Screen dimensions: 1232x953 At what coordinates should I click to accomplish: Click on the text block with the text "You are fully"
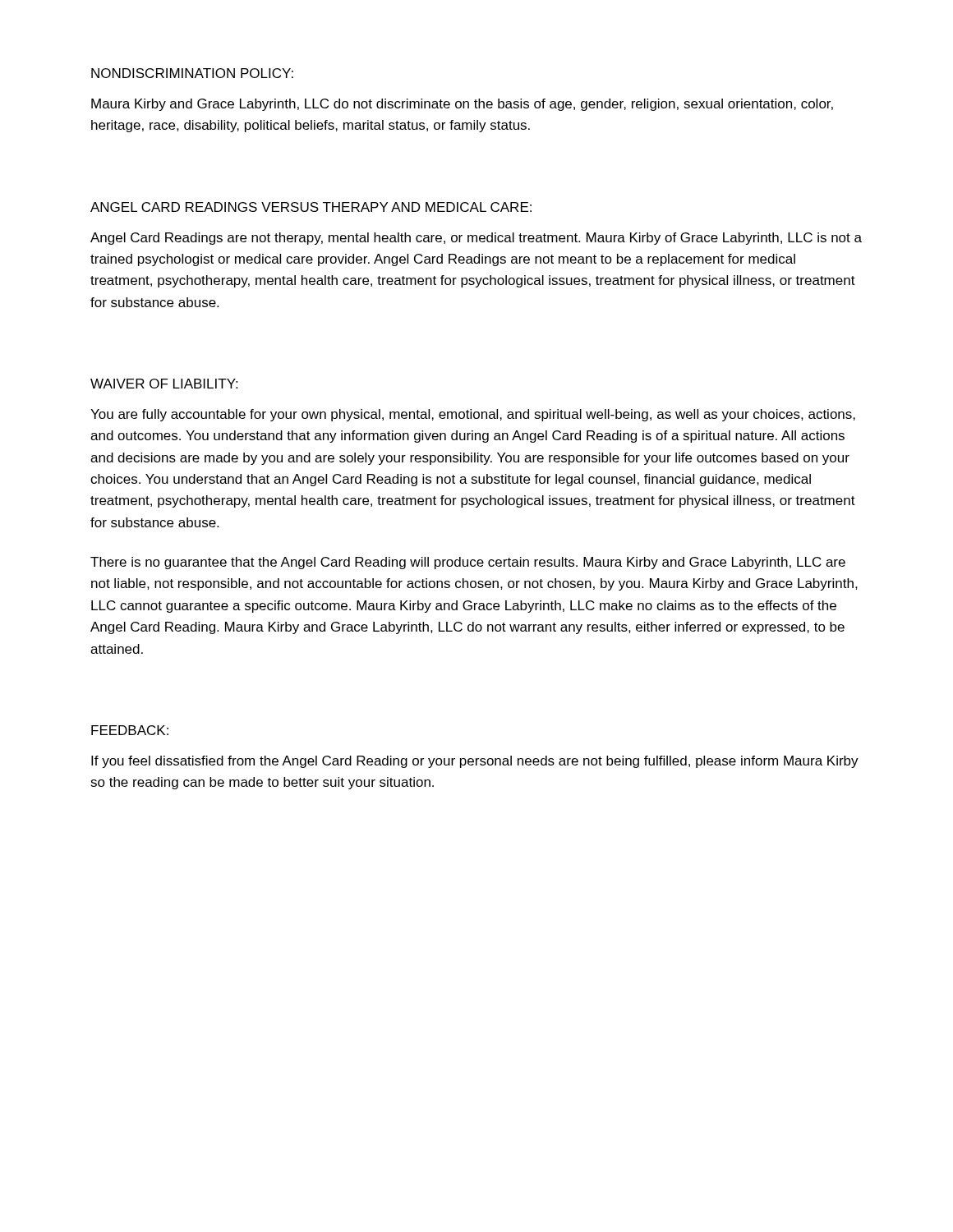473,468
